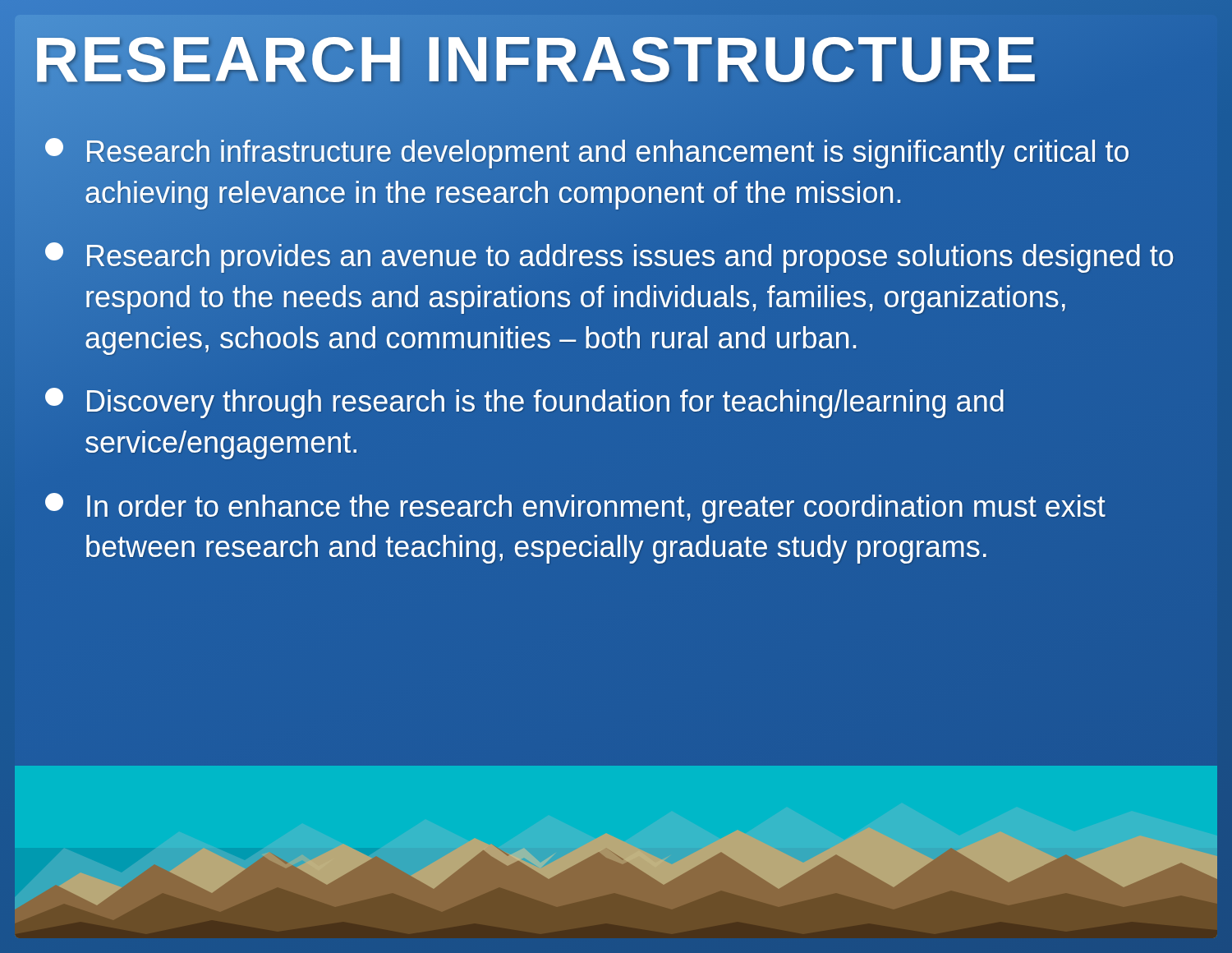
Task: Navigate to the passage starting "In order to enhance the research environment,"
Action: click(616, 527)
